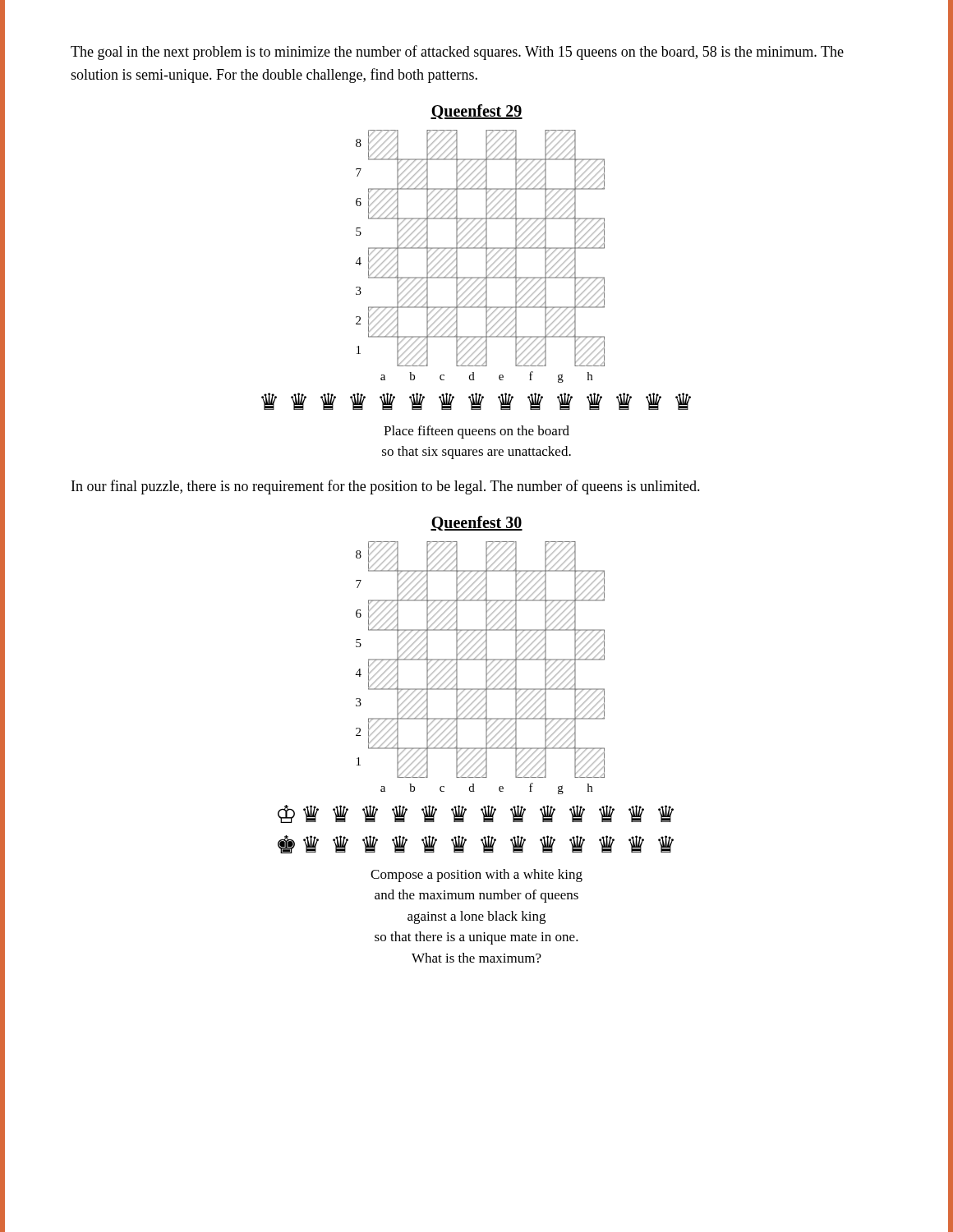This screenshot has height=1232, width=953.
Task: Select the text block starting "In our final puzzle,"
Action: click(x=385, y=486)
